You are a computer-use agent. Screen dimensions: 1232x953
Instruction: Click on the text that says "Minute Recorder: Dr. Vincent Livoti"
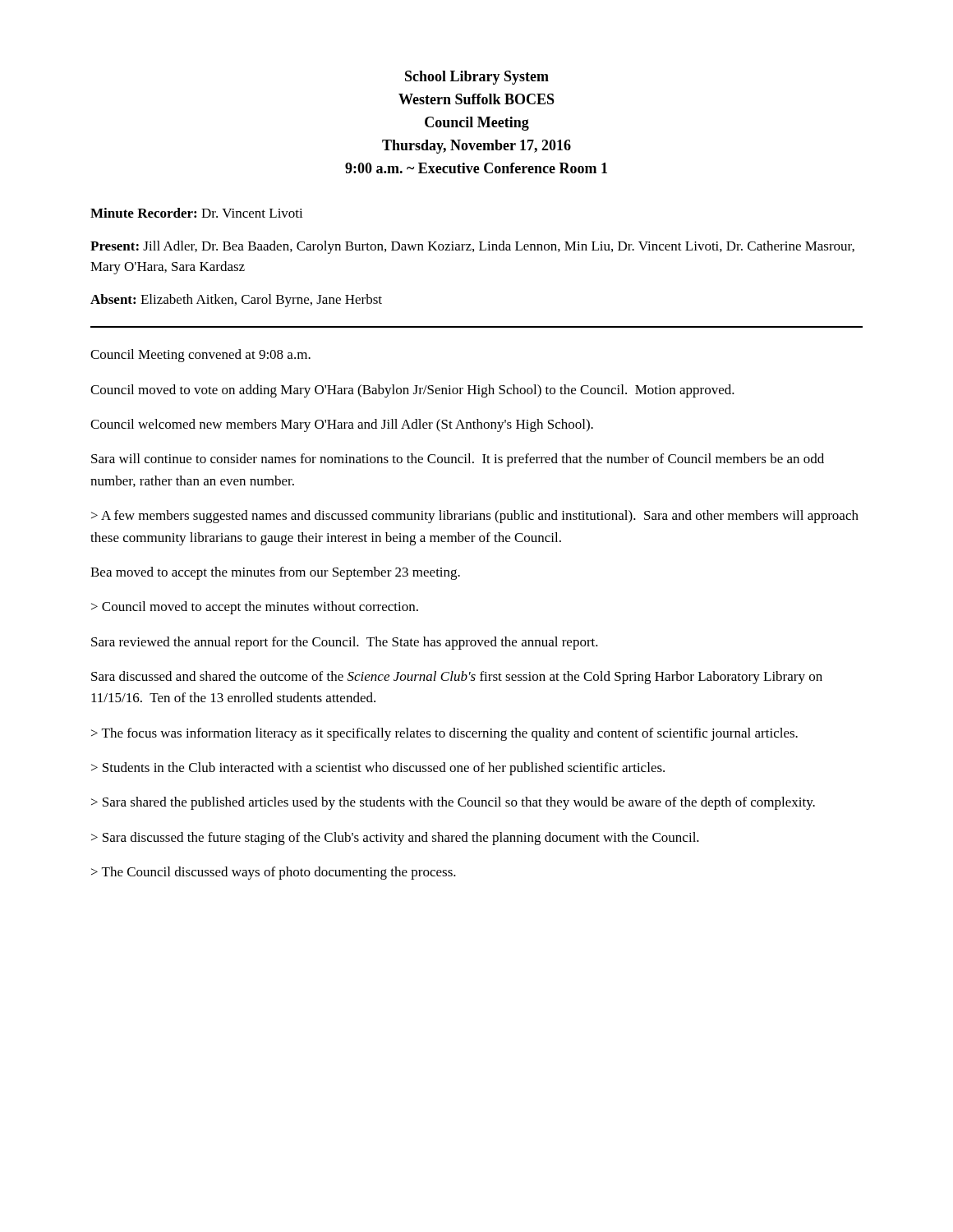tap(197, 213)
